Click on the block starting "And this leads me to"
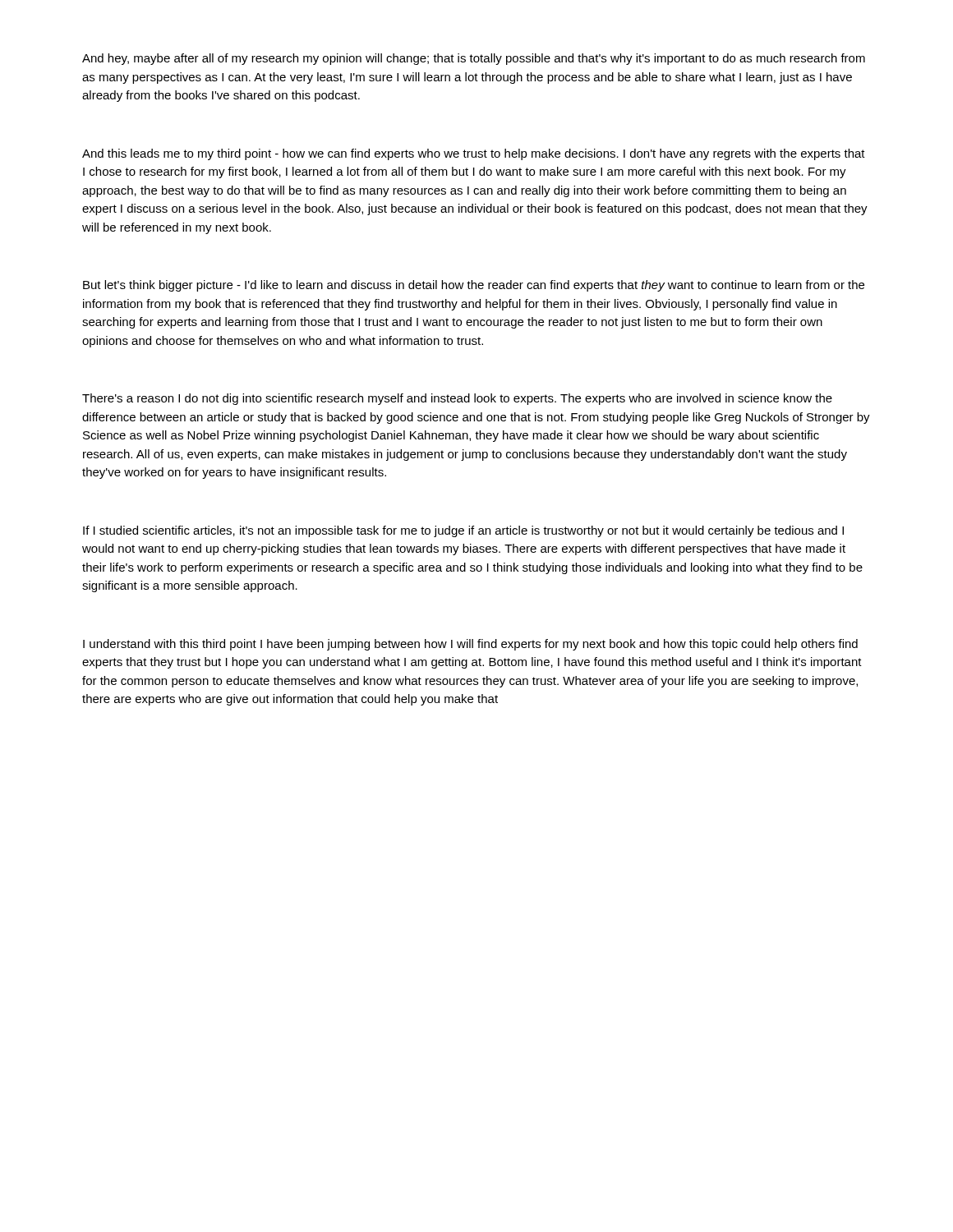This screenshot has height=1232, width=953. click(475, 190)
